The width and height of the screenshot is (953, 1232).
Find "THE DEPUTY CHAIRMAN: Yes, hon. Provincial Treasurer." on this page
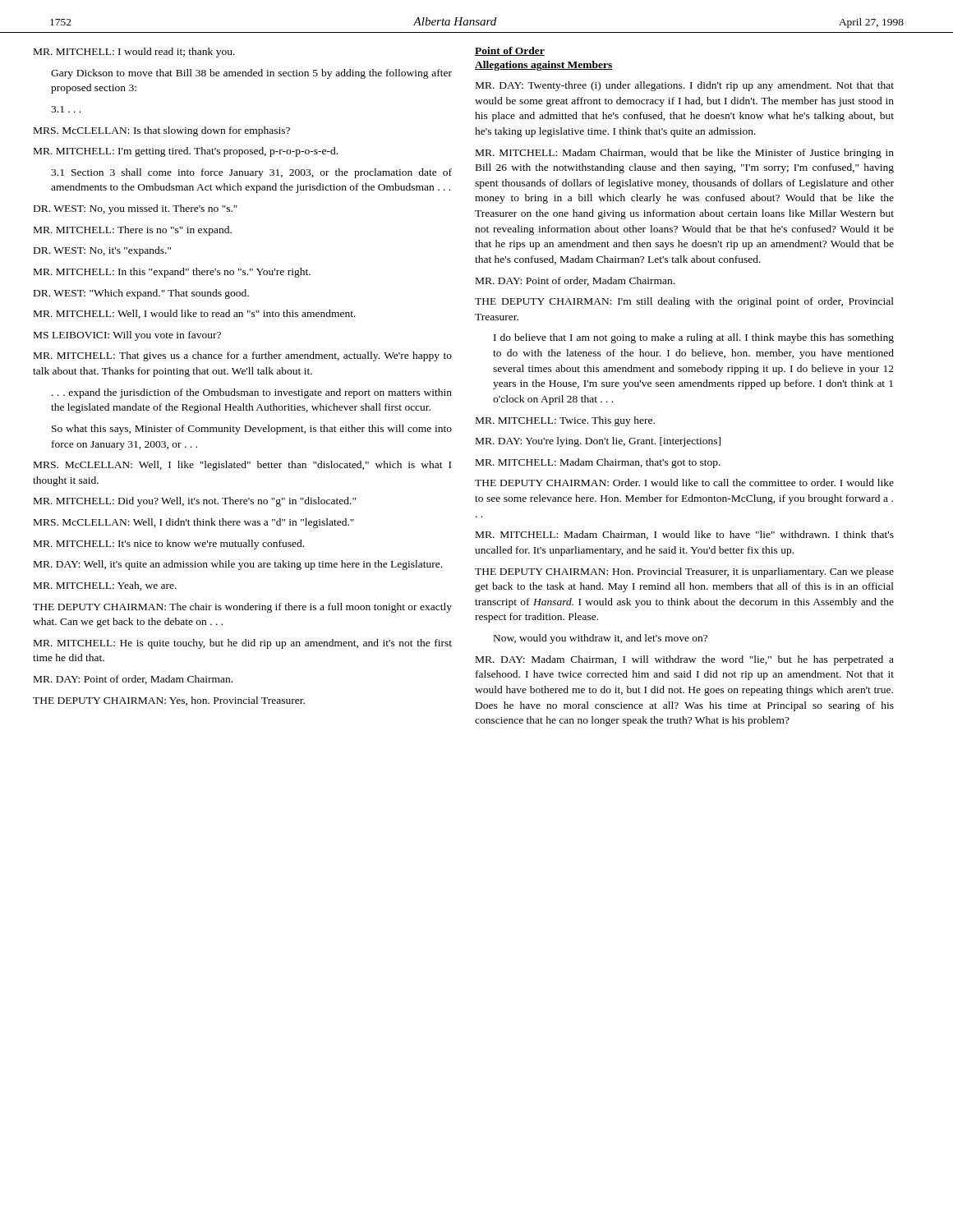(242, 701)
